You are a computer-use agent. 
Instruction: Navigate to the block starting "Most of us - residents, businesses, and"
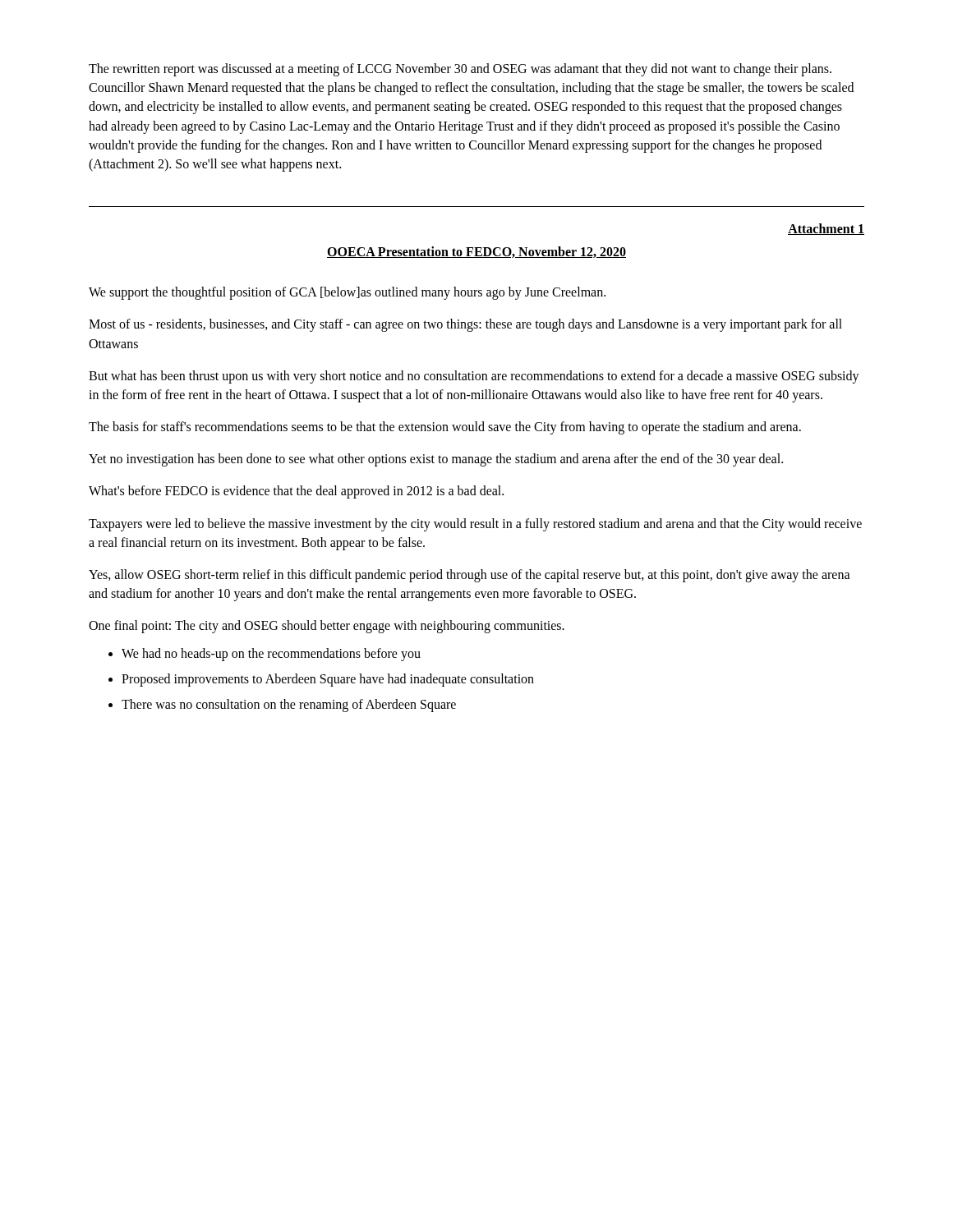coord(476,334)
